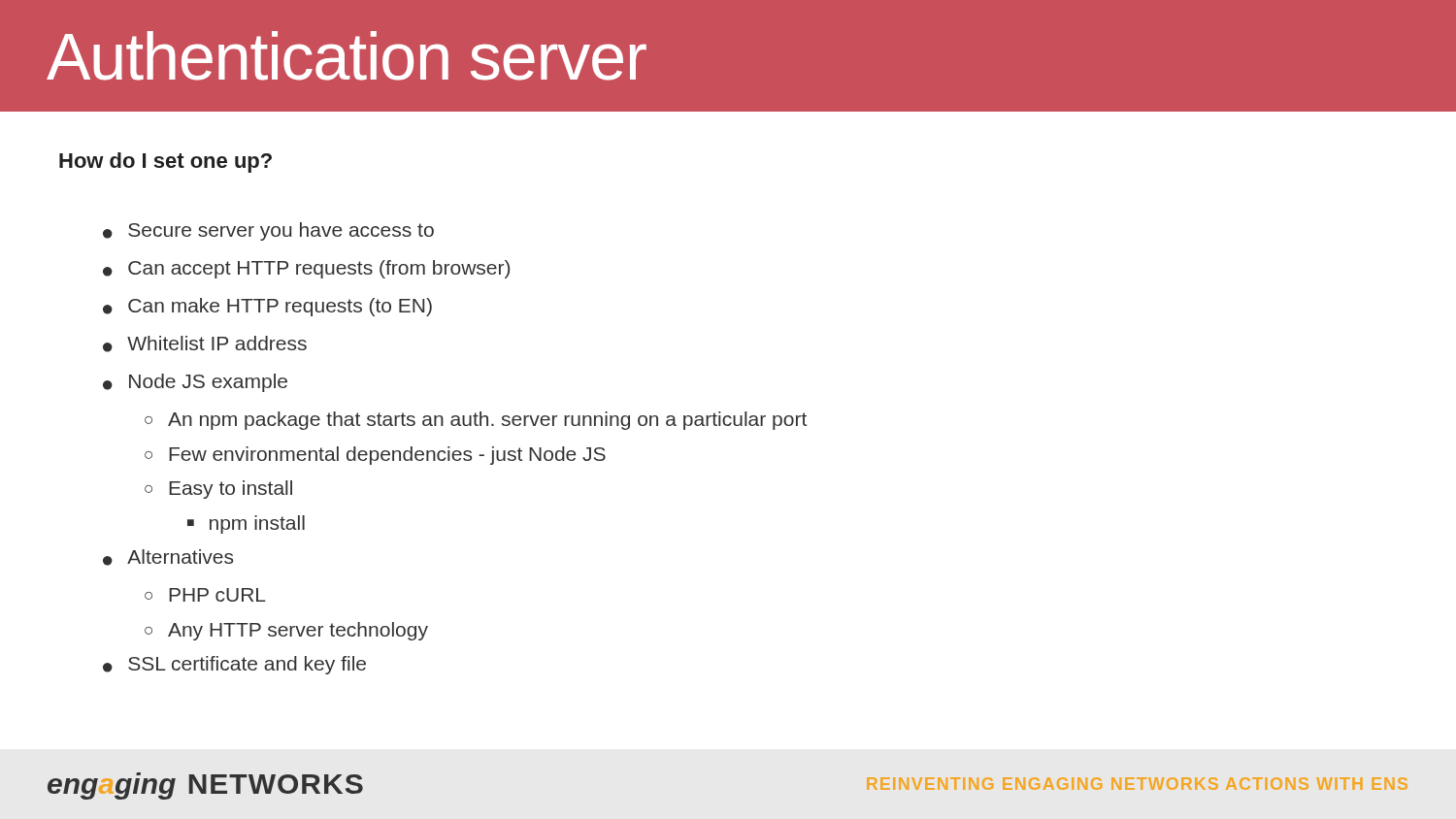Click on the block starting "○ Easy to install"
The width and height of the screenshot is (1456, 819).
coord(219,488)
